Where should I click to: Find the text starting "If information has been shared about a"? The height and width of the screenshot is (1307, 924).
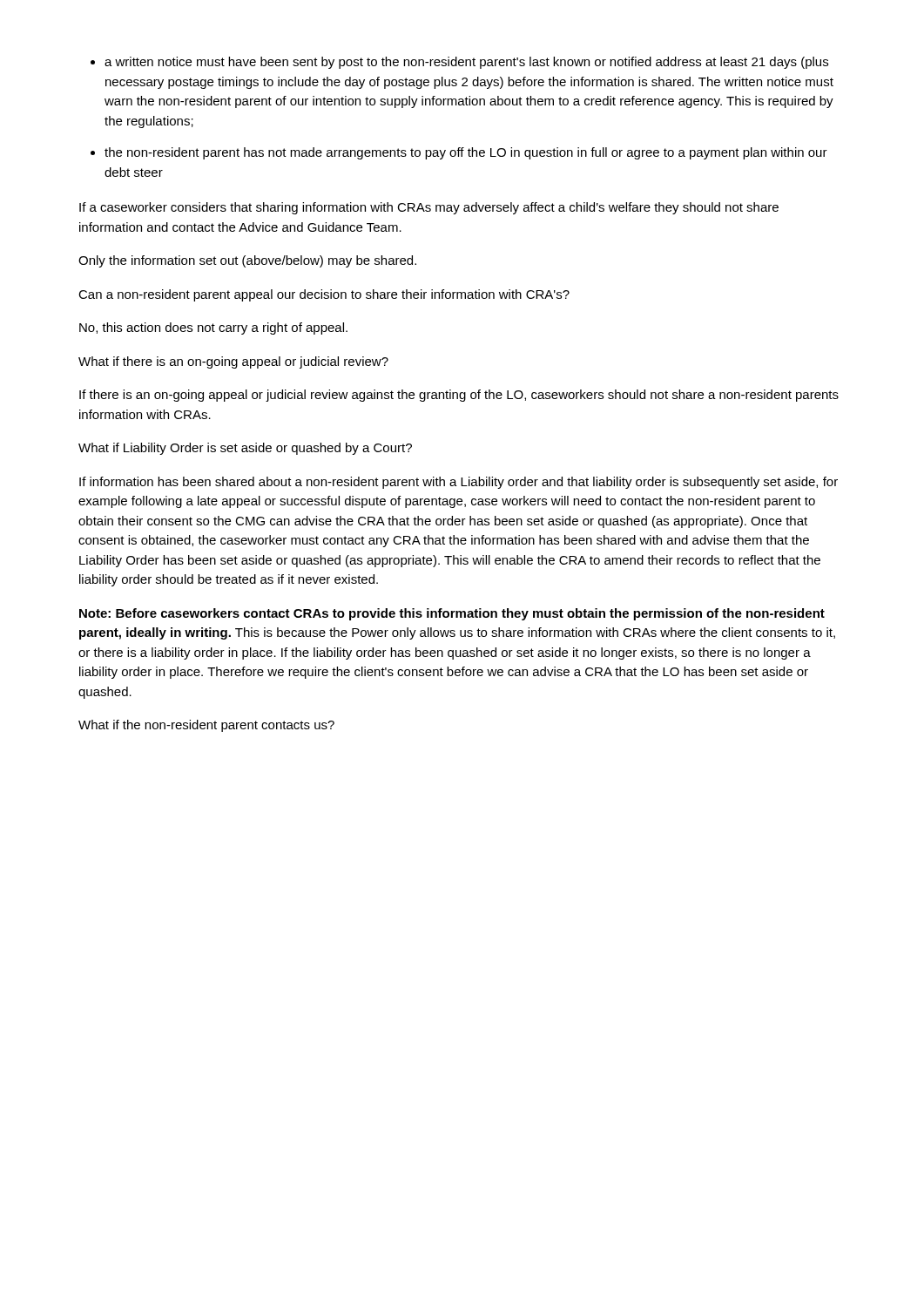(458, 530)
